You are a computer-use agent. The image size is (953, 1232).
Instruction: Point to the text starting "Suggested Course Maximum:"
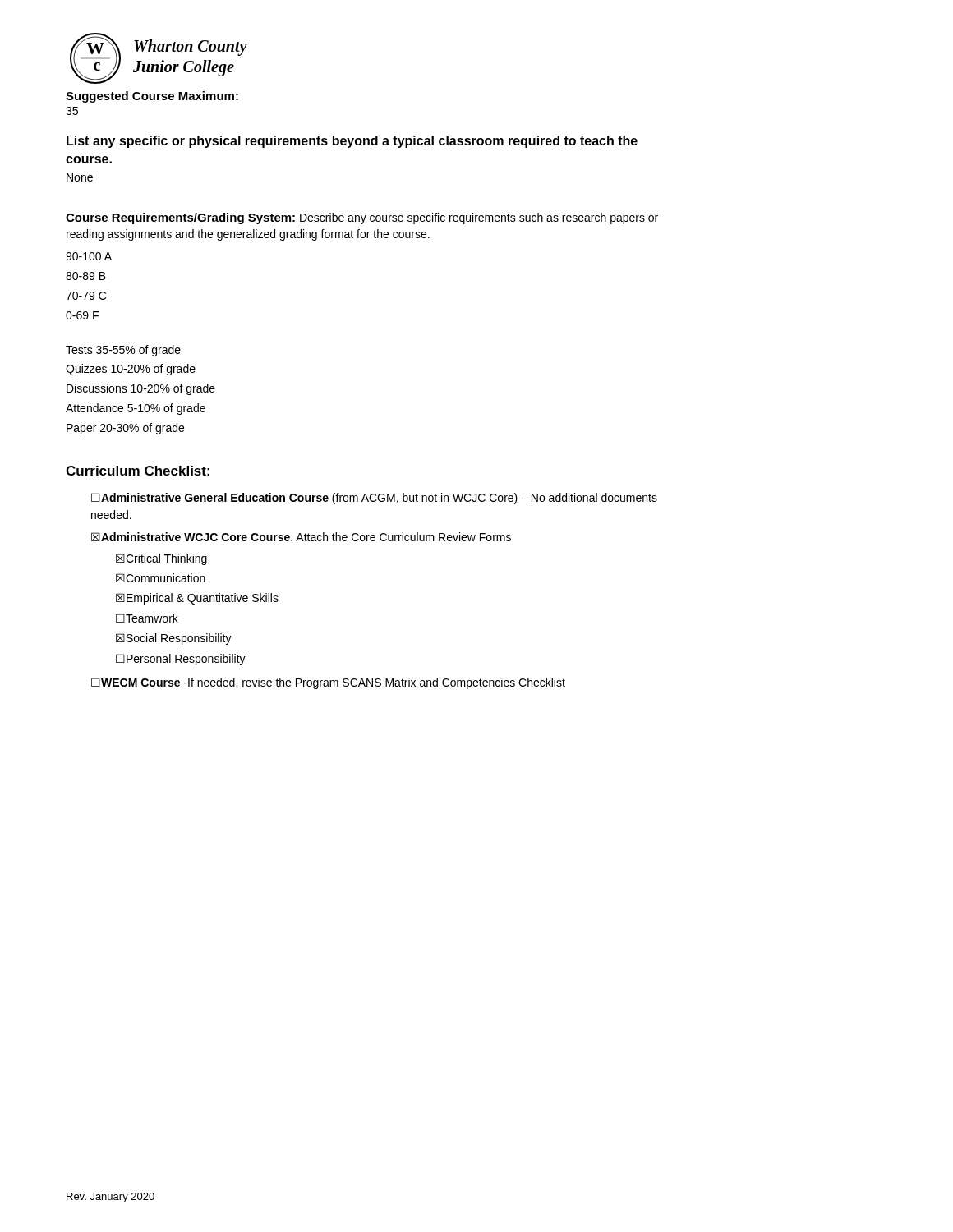(x=152, y=96)
